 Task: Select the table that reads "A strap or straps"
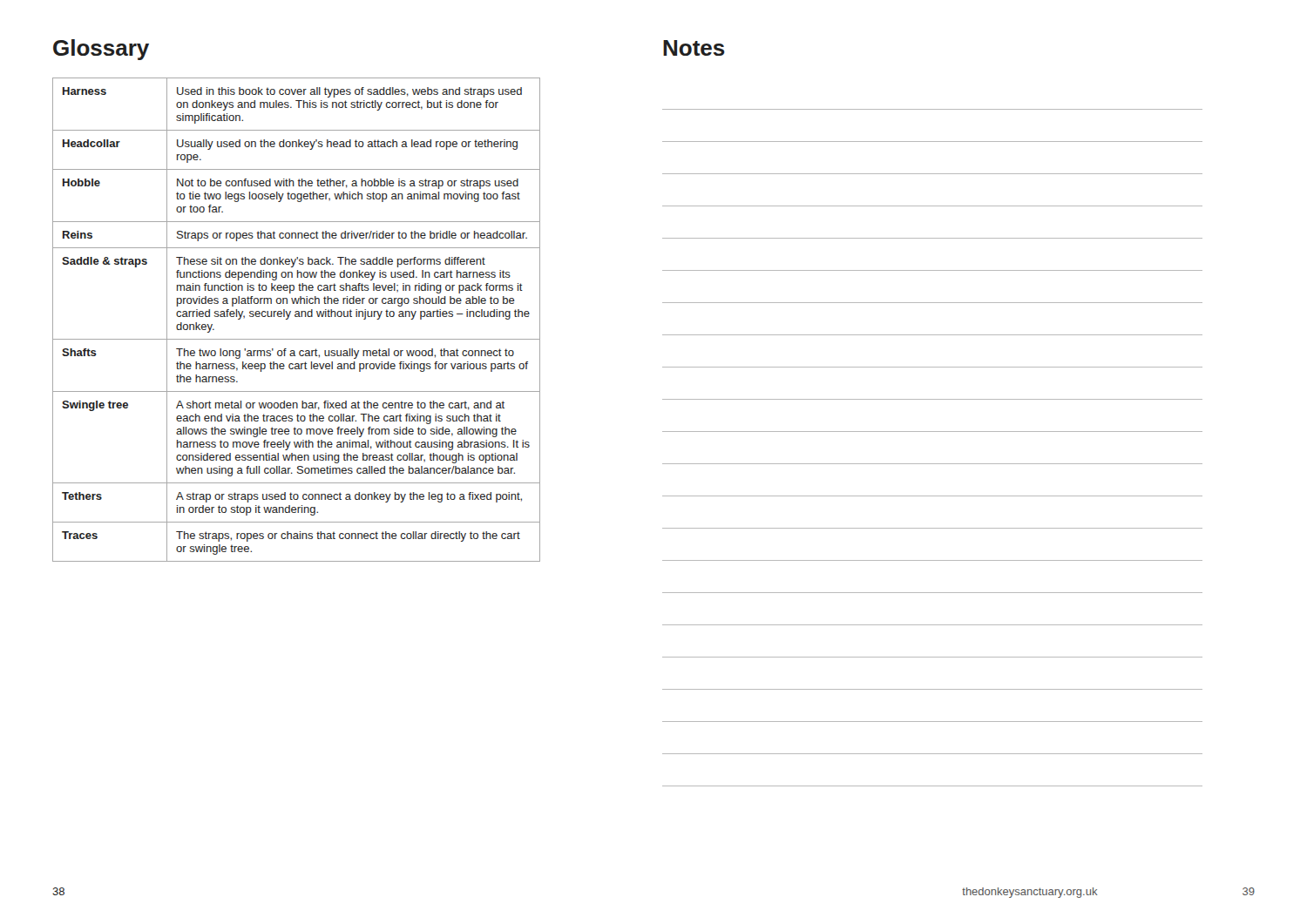tap(296, 320)
